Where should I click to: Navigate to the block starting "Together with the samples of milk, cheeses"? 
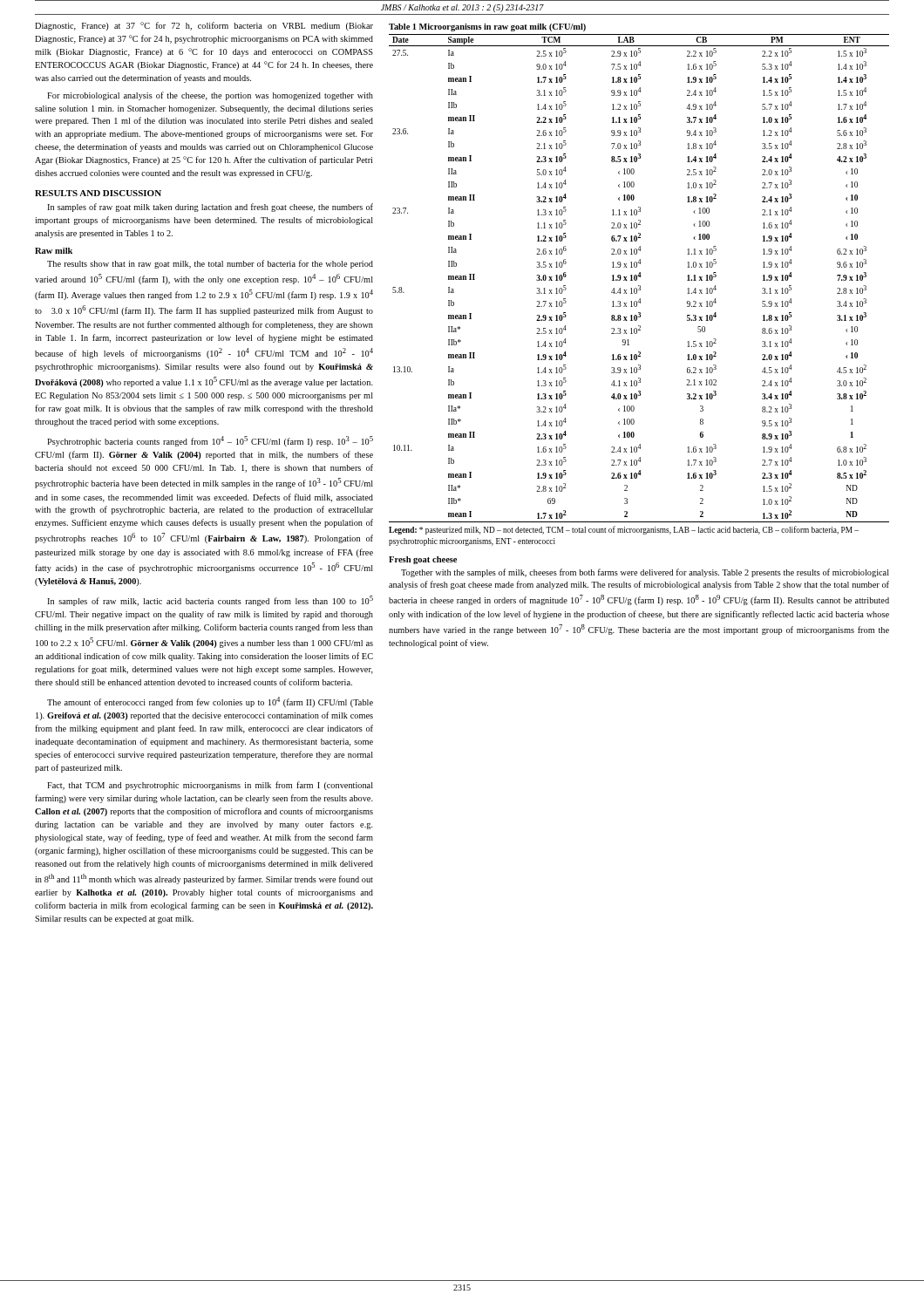tap(639, 608)
